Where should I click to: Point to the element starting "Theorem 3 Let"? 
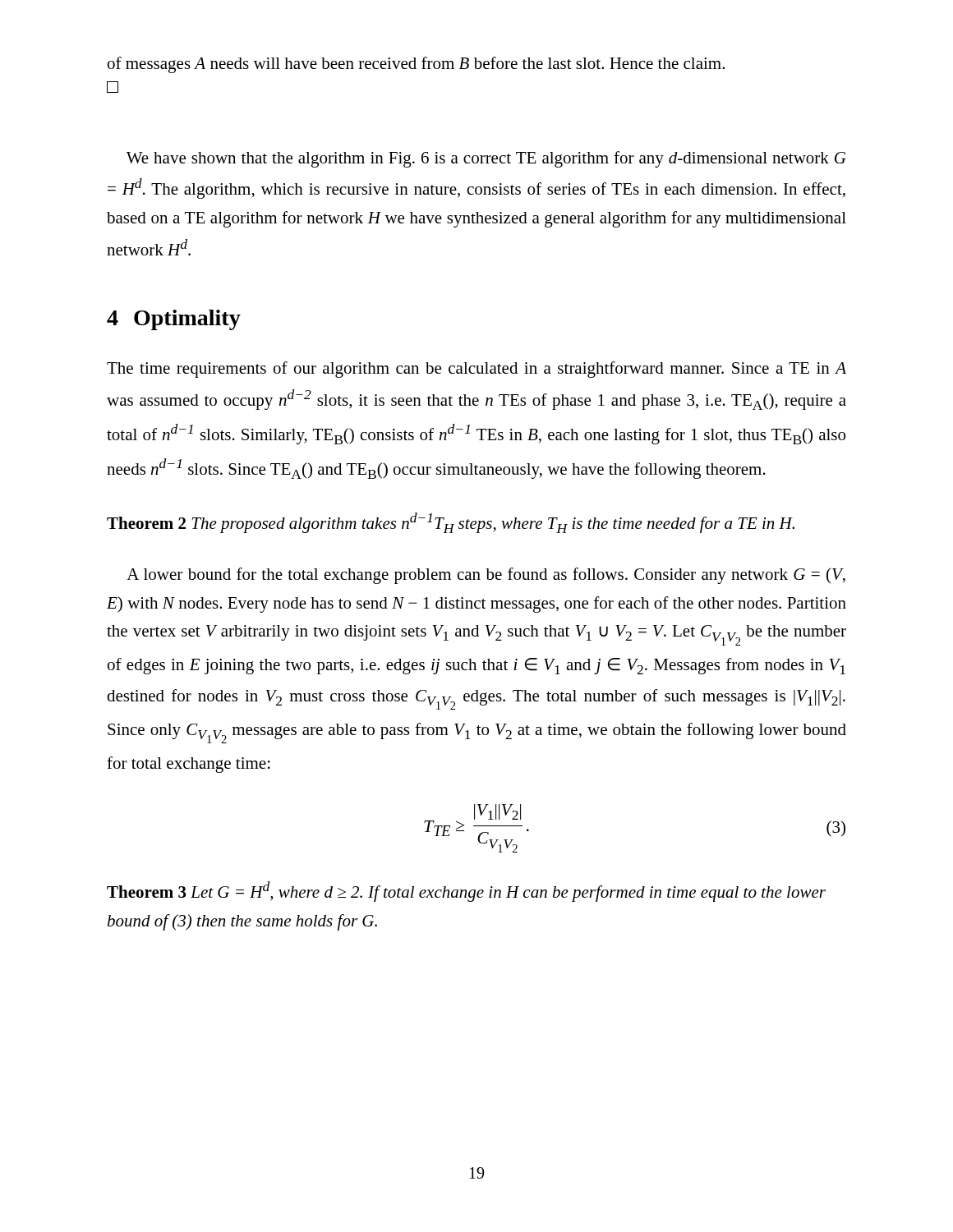click(x=466, y=904)
